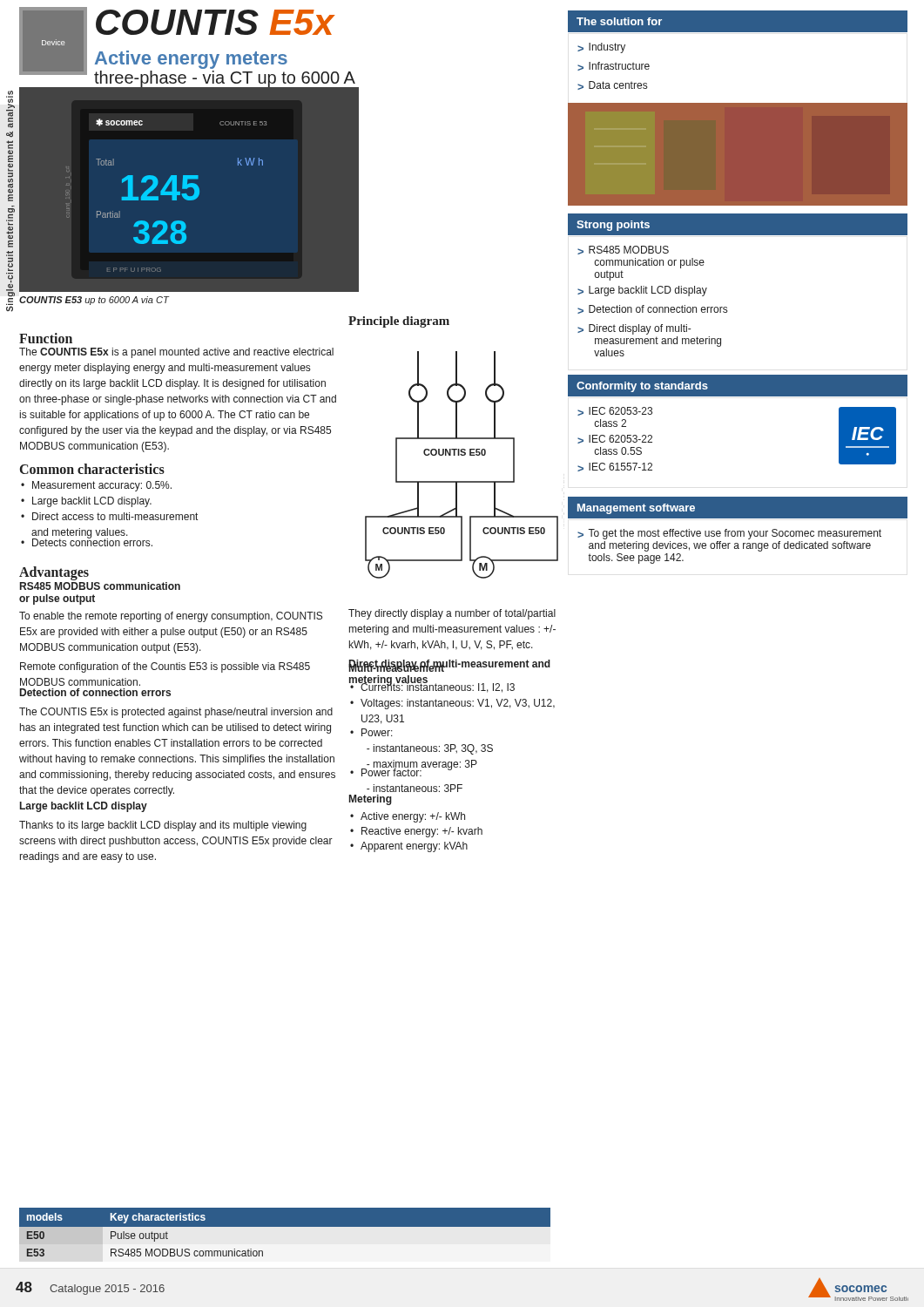Locate the list item that says ">IEC 62053-22 class"
Image resolution: width=924 pixels, height=1307 pixels.
point(615,445)
